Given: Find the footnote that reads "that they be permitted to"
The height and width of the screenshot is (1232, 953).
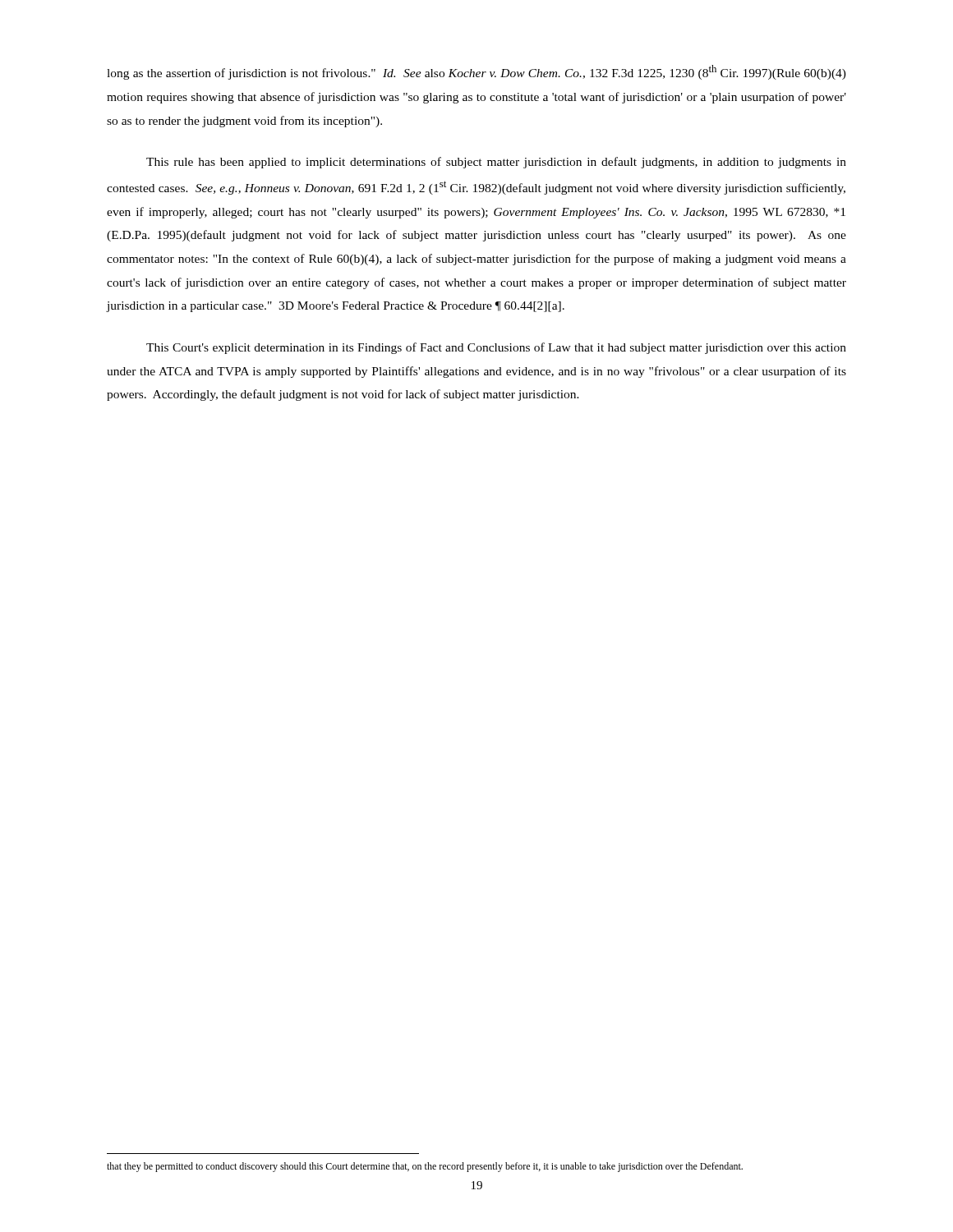Looking at the screenshot, I should pos(425,1166).
